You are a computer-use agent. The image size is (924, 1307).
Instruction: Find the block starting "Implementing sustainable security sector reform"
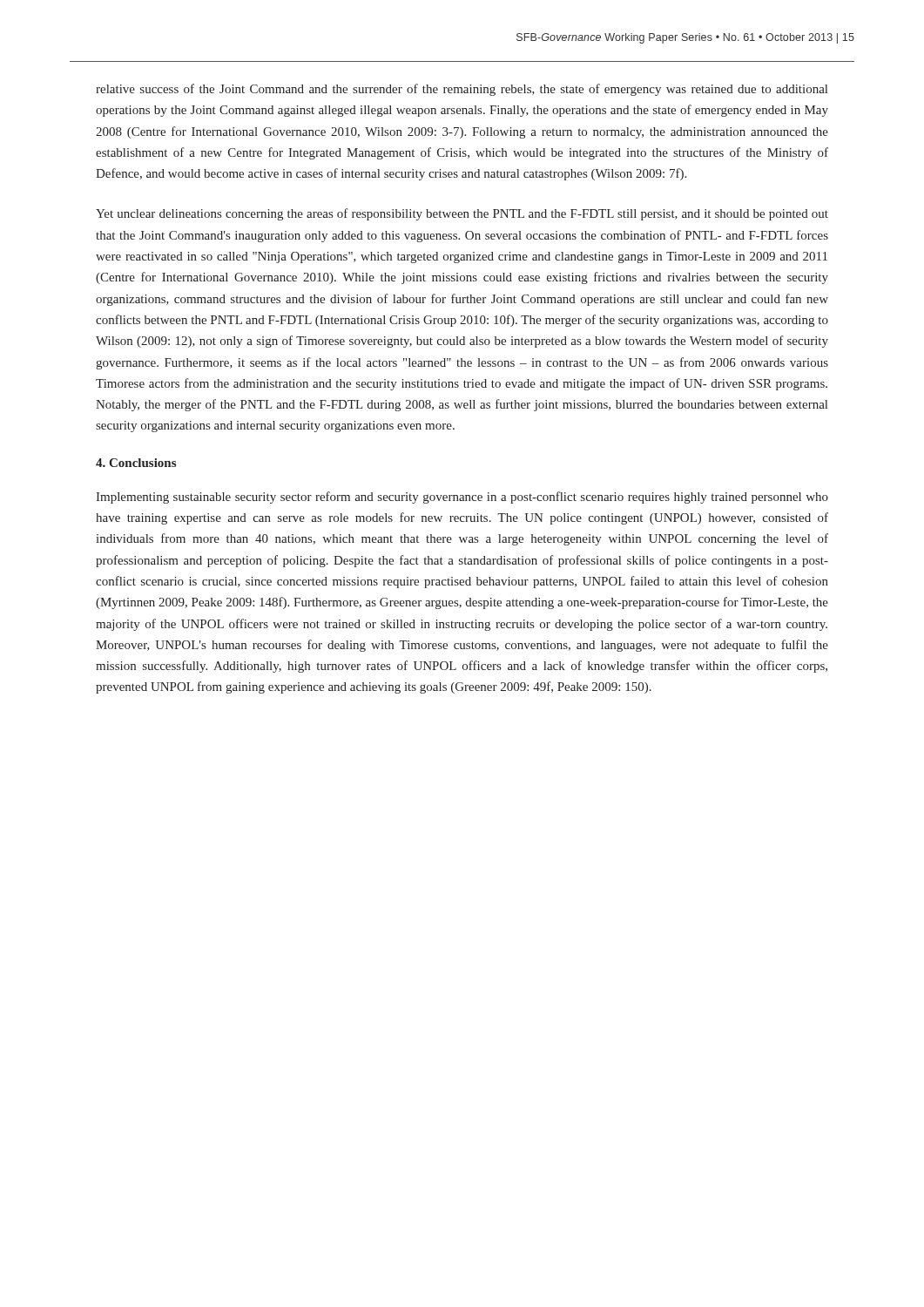[x=462, y=592]
